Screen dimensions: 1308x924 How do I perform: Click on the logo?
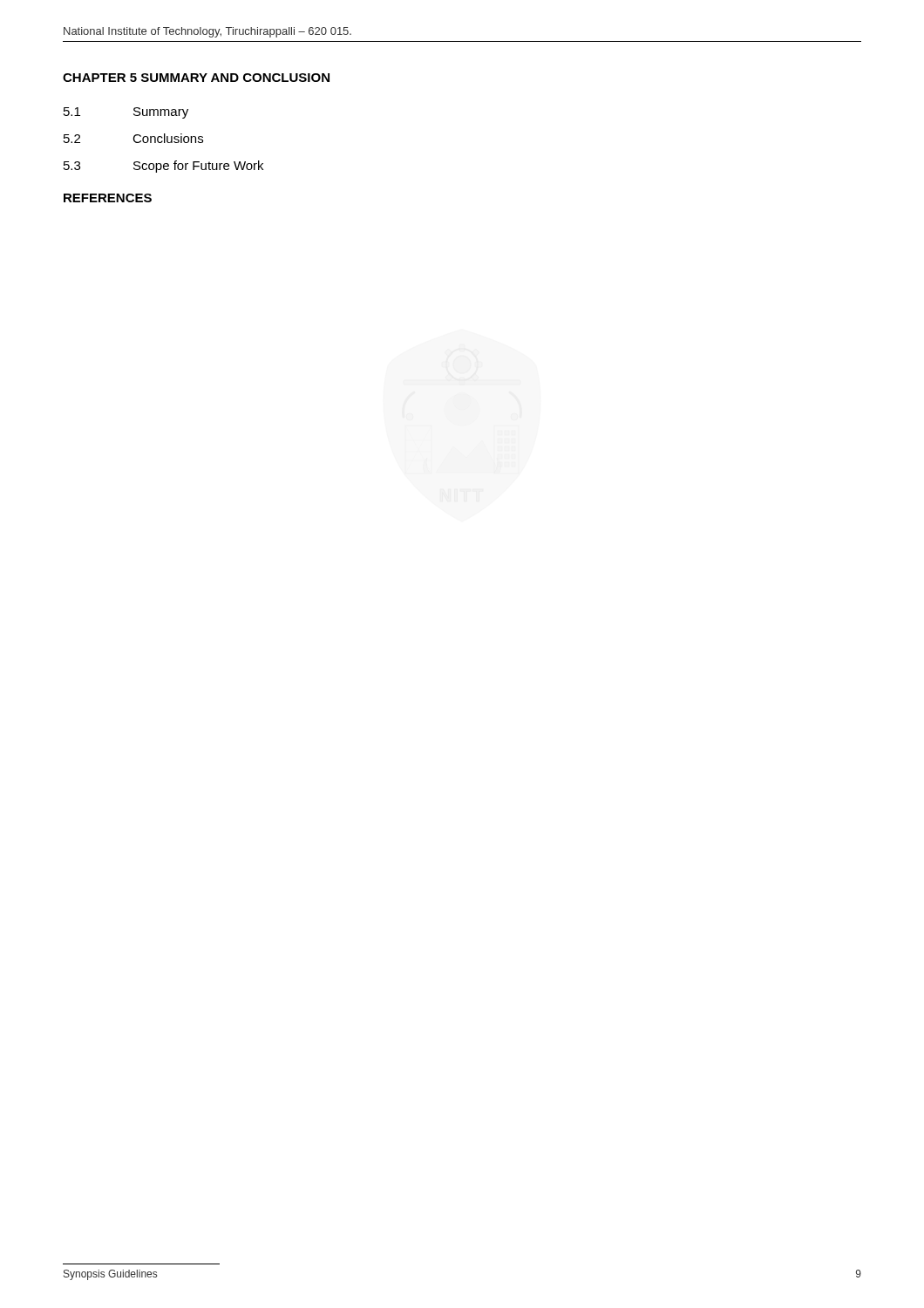click(x=462, y=427)
